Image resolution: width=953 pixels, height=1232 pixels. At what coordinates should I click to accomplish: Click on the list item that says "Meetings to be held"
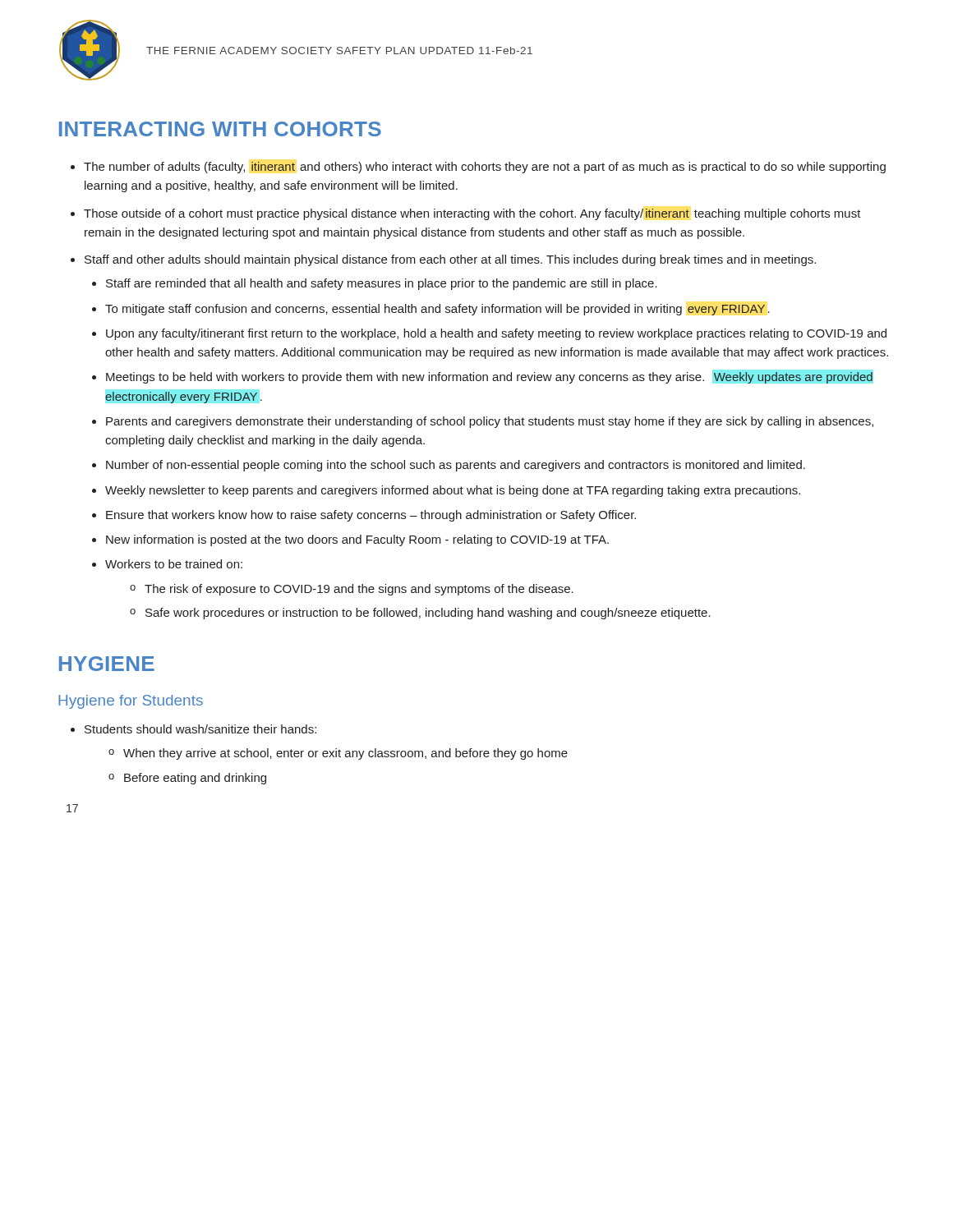[489, 386]
